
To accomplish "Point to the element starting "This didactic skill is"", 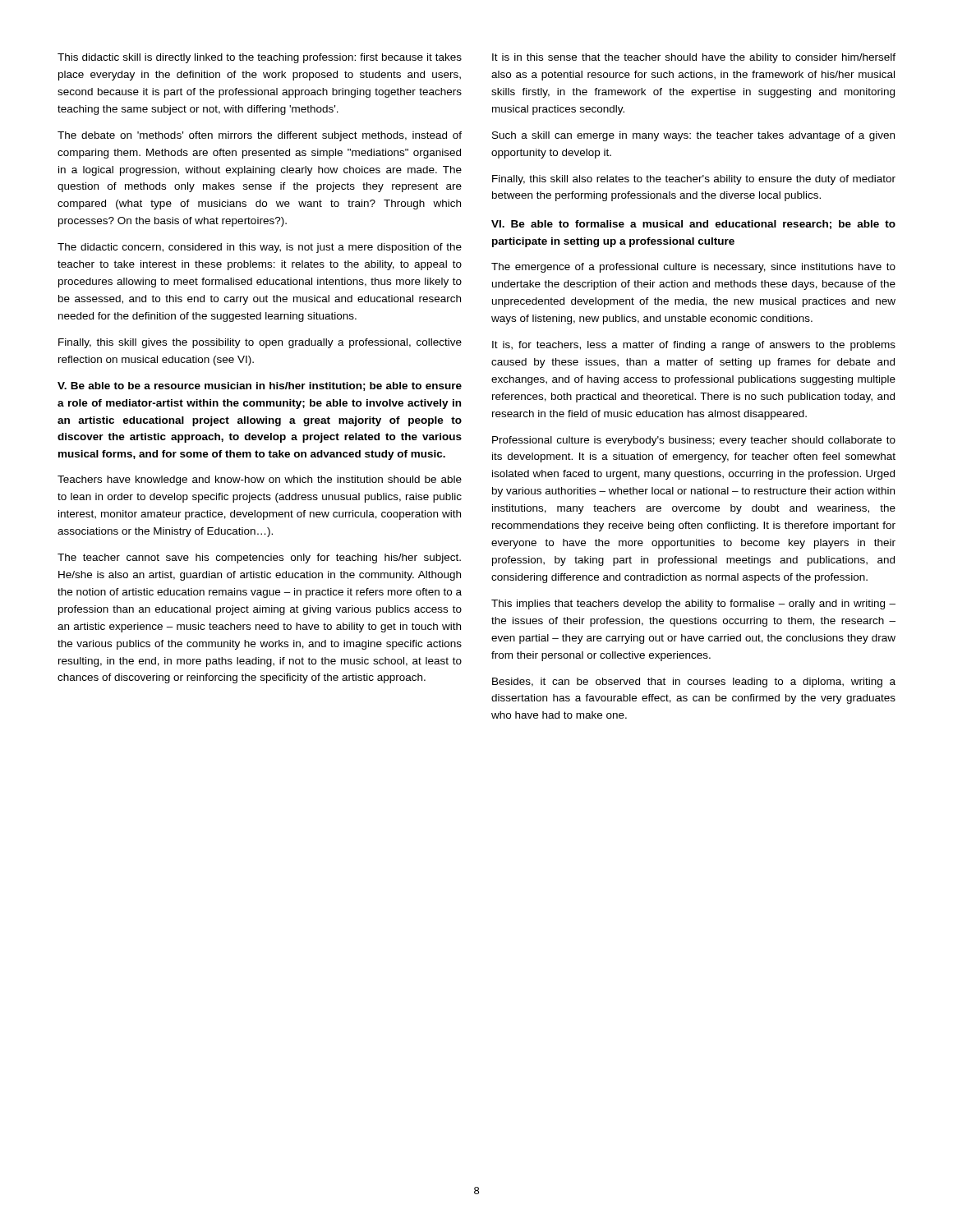I will click(260, 84).
